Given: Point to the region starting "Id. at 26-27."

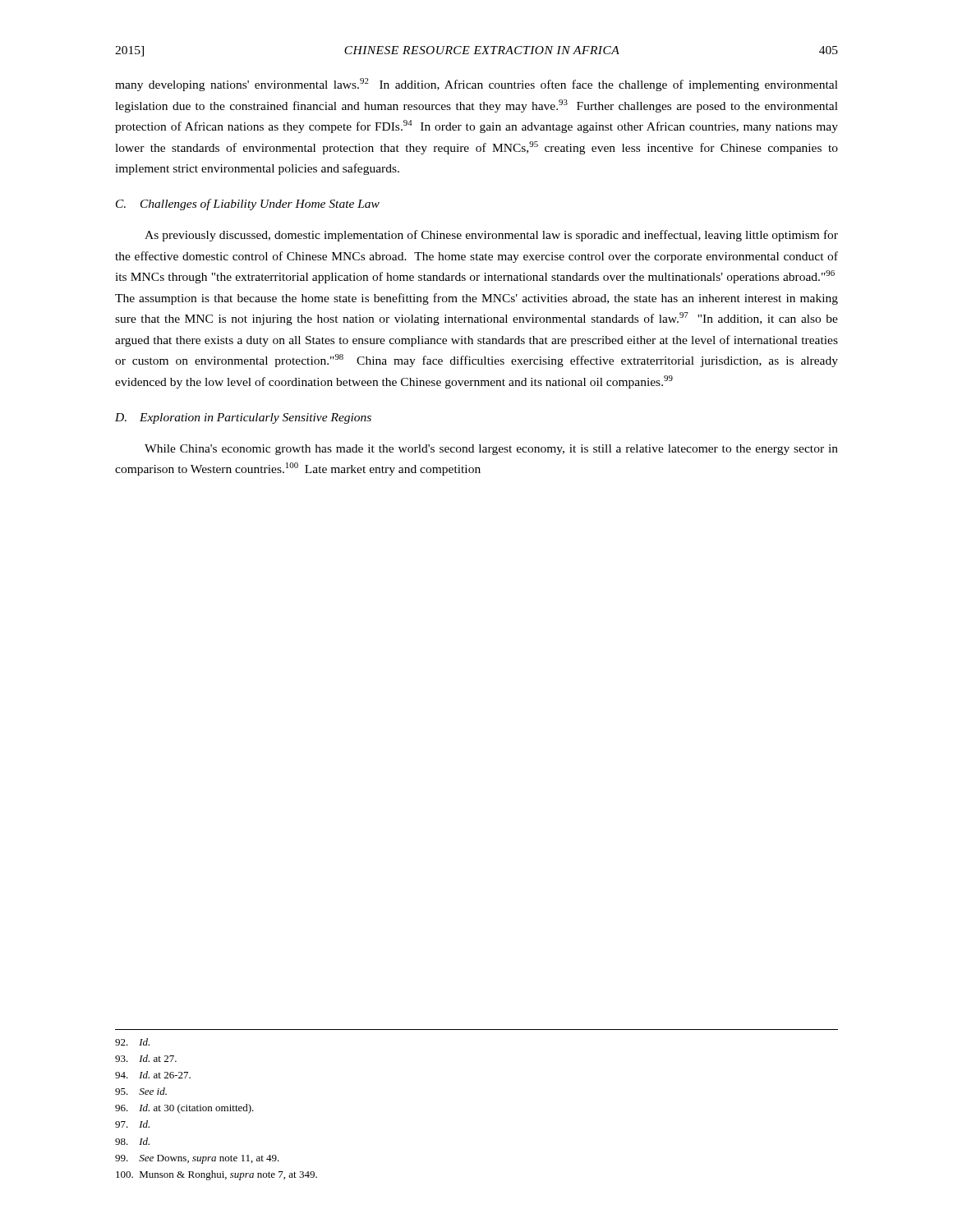Looking at the screenshot, I should pos(153,1075).
